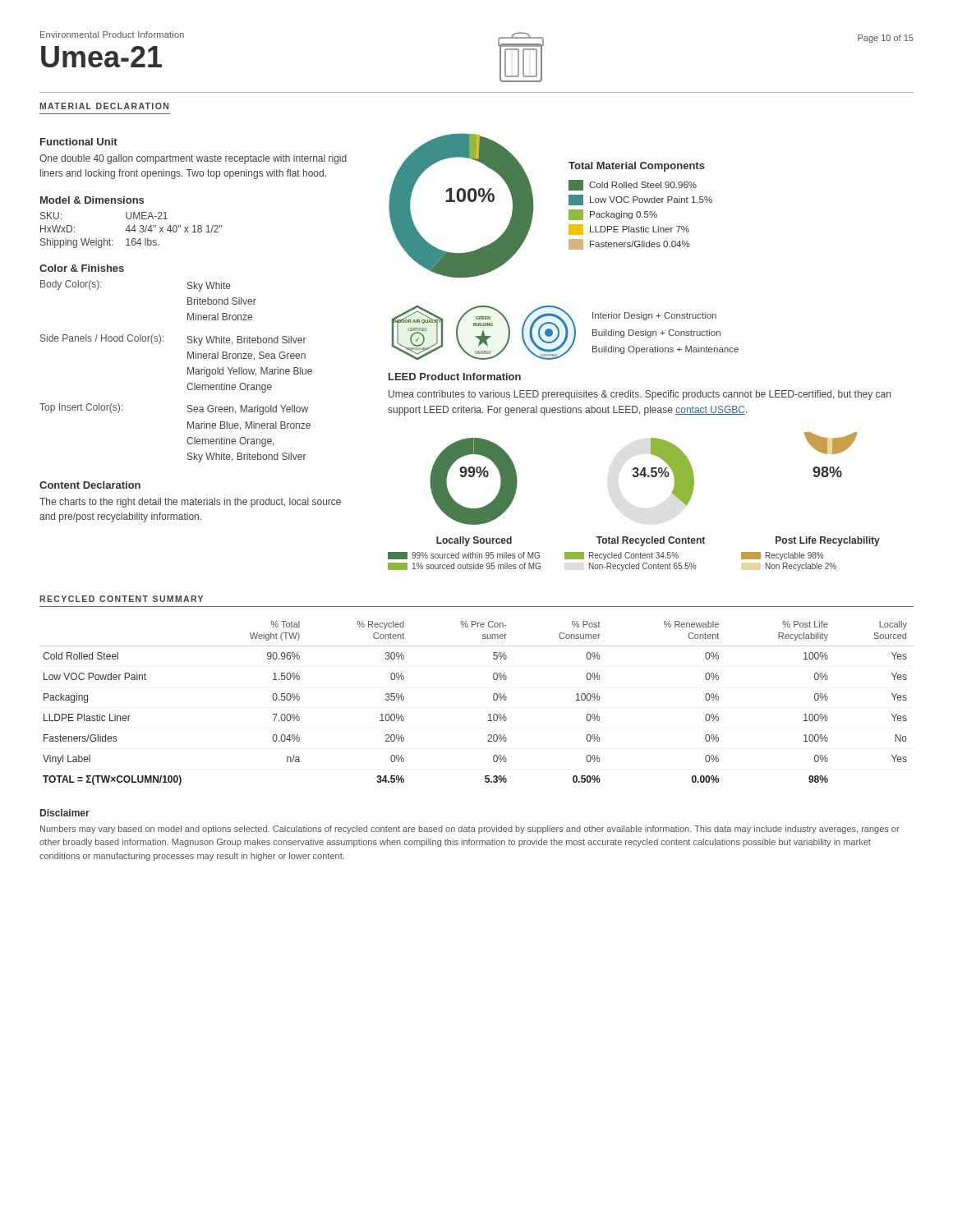Find the text block that says "Color & Finishes Body Color(s):"
953x1232 pixels.
click(200, 364)
